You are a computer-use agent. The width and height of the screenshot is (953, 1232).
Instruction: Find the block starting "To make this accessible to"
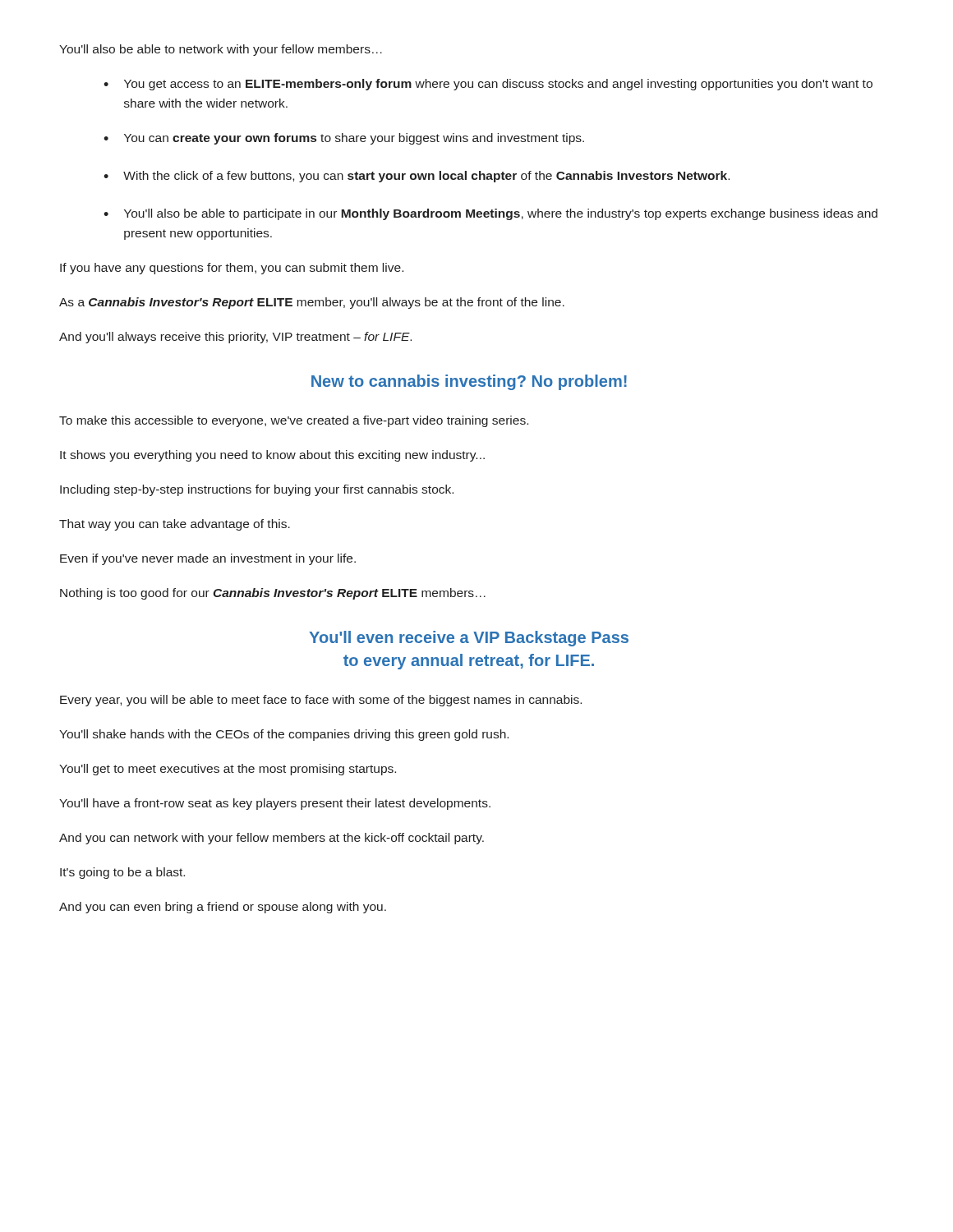pyautogui.click(x=294, y=420)
